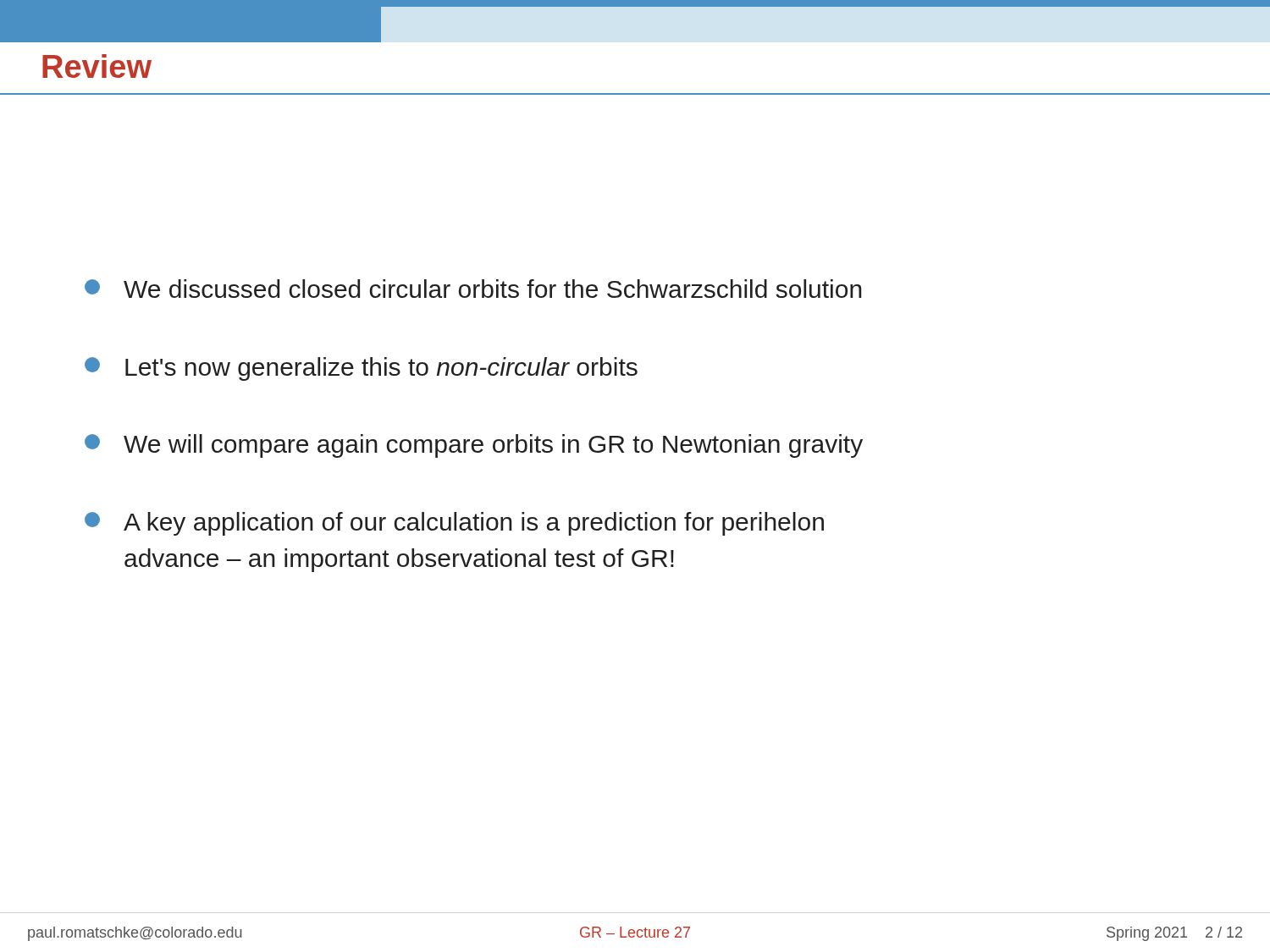The height and width of the screenshot is (952, 1270).
Task: Locate the section header
Action: [x=96, y=67]
